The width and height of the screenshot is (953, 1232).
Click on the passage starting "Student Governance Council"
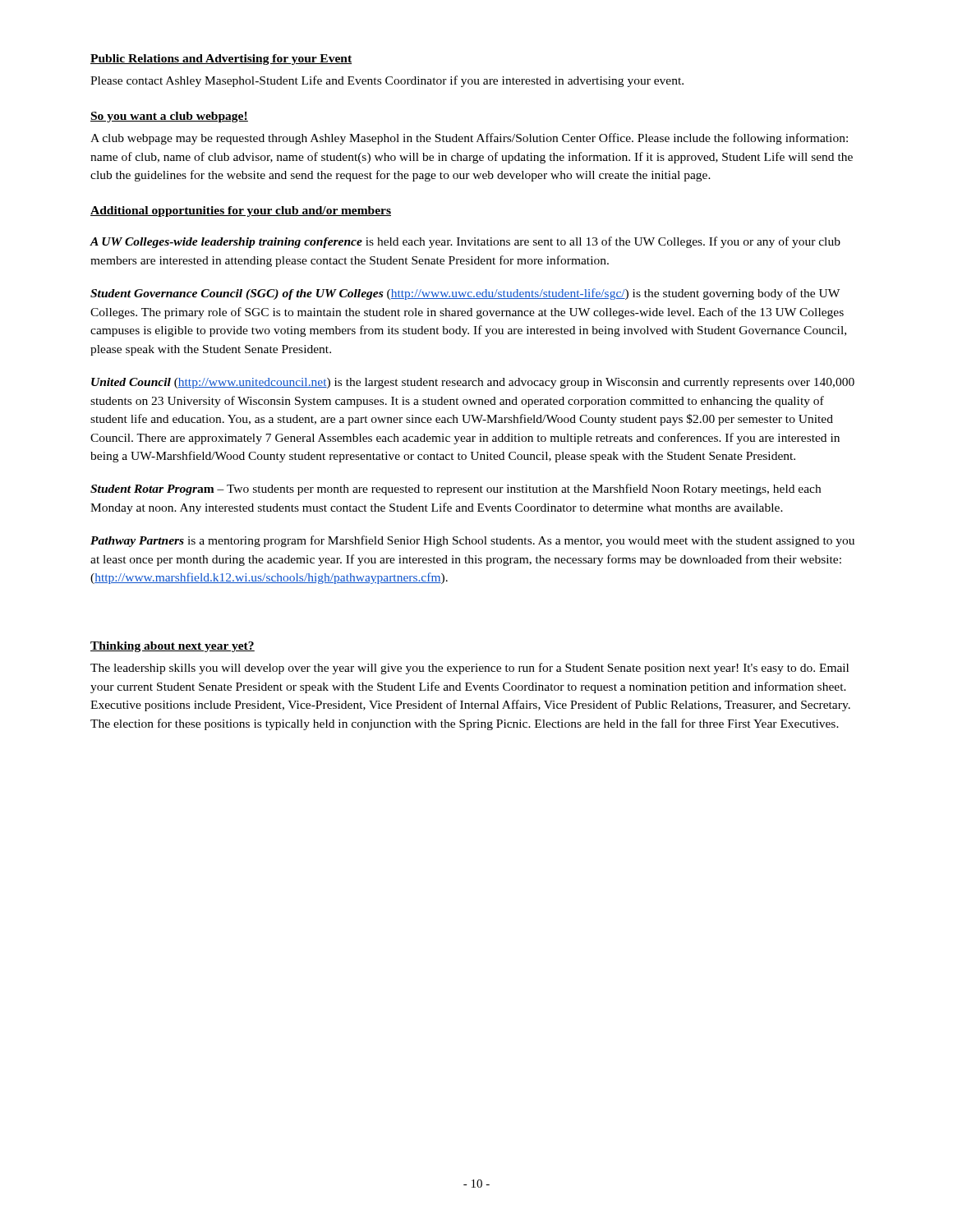pyautogui.click(x=469, y=321)
